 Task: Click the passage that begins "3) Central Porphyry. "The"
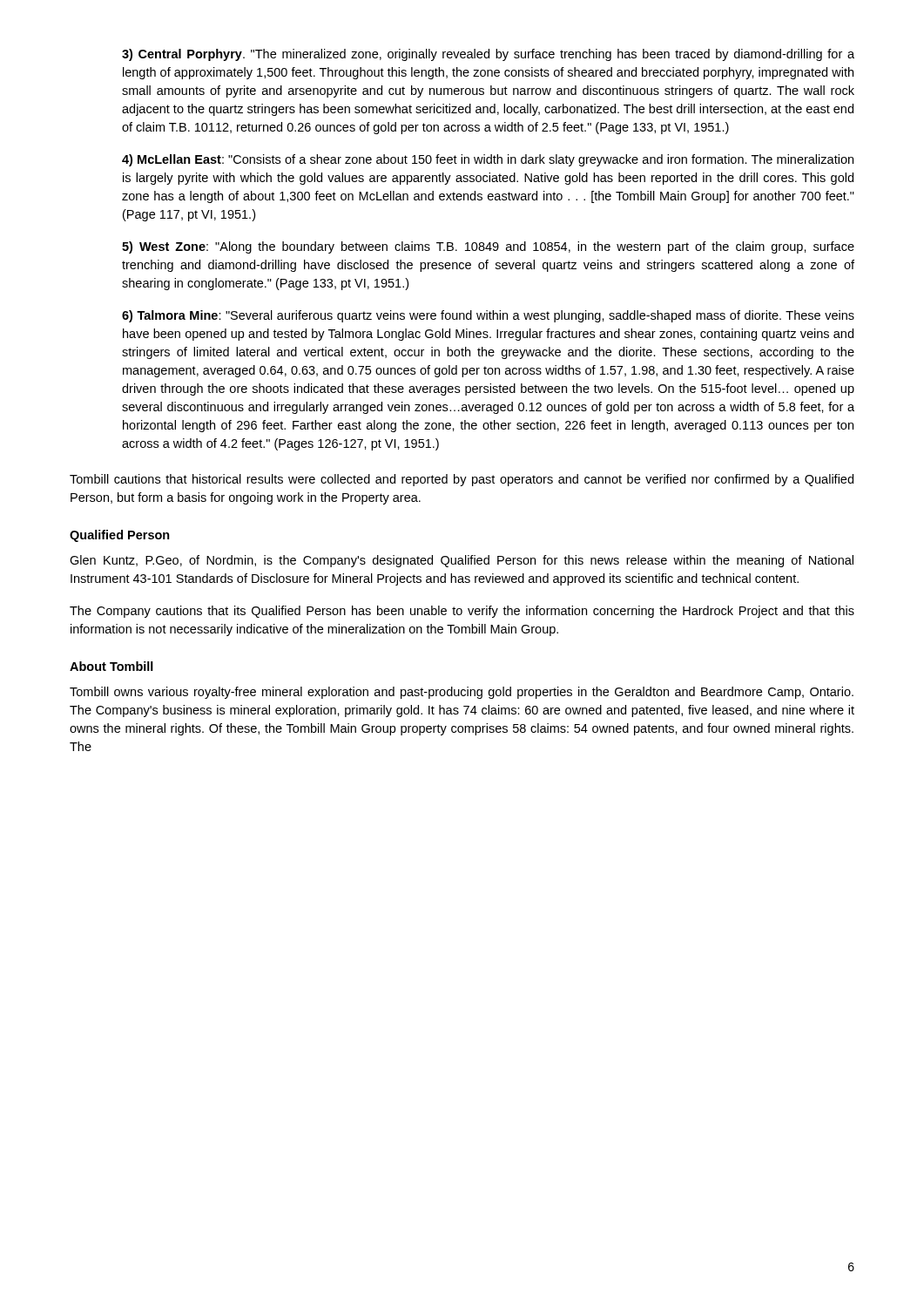click(x=488, y=91)
